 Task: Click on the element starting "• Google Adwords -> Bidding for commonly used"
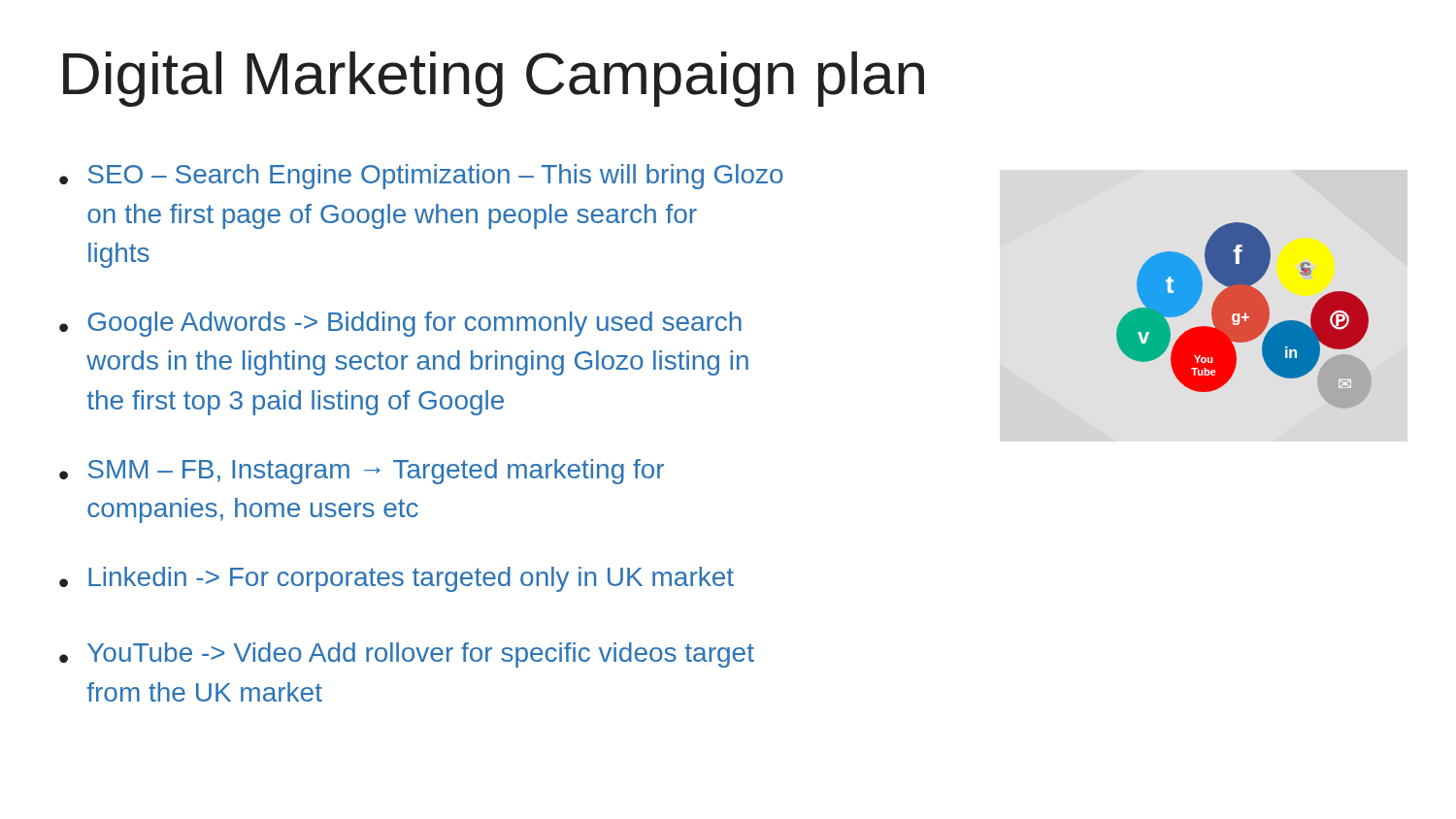click(404, 362)
